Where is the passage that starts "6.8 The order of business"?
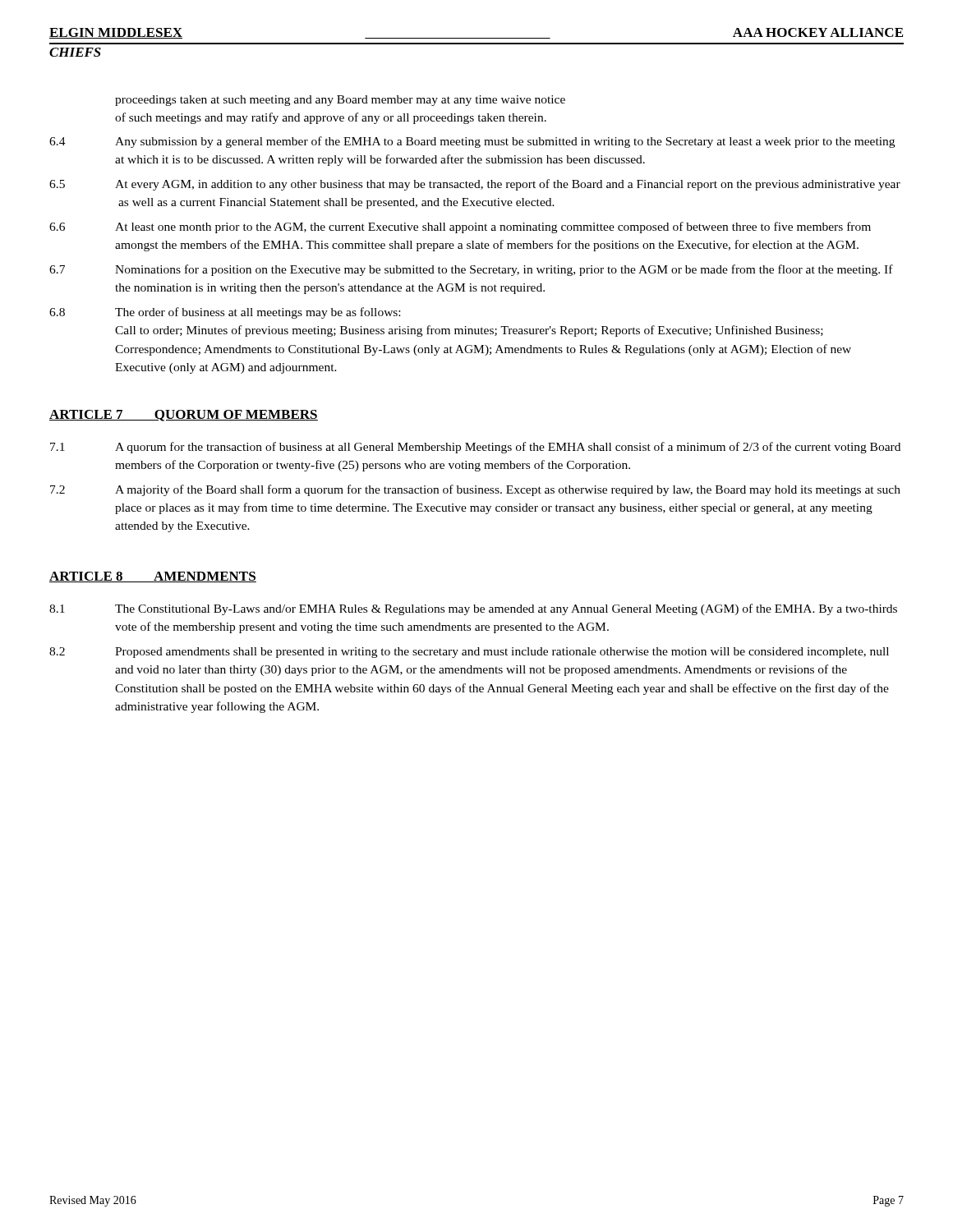The image size is (953, 1232). 476,340
